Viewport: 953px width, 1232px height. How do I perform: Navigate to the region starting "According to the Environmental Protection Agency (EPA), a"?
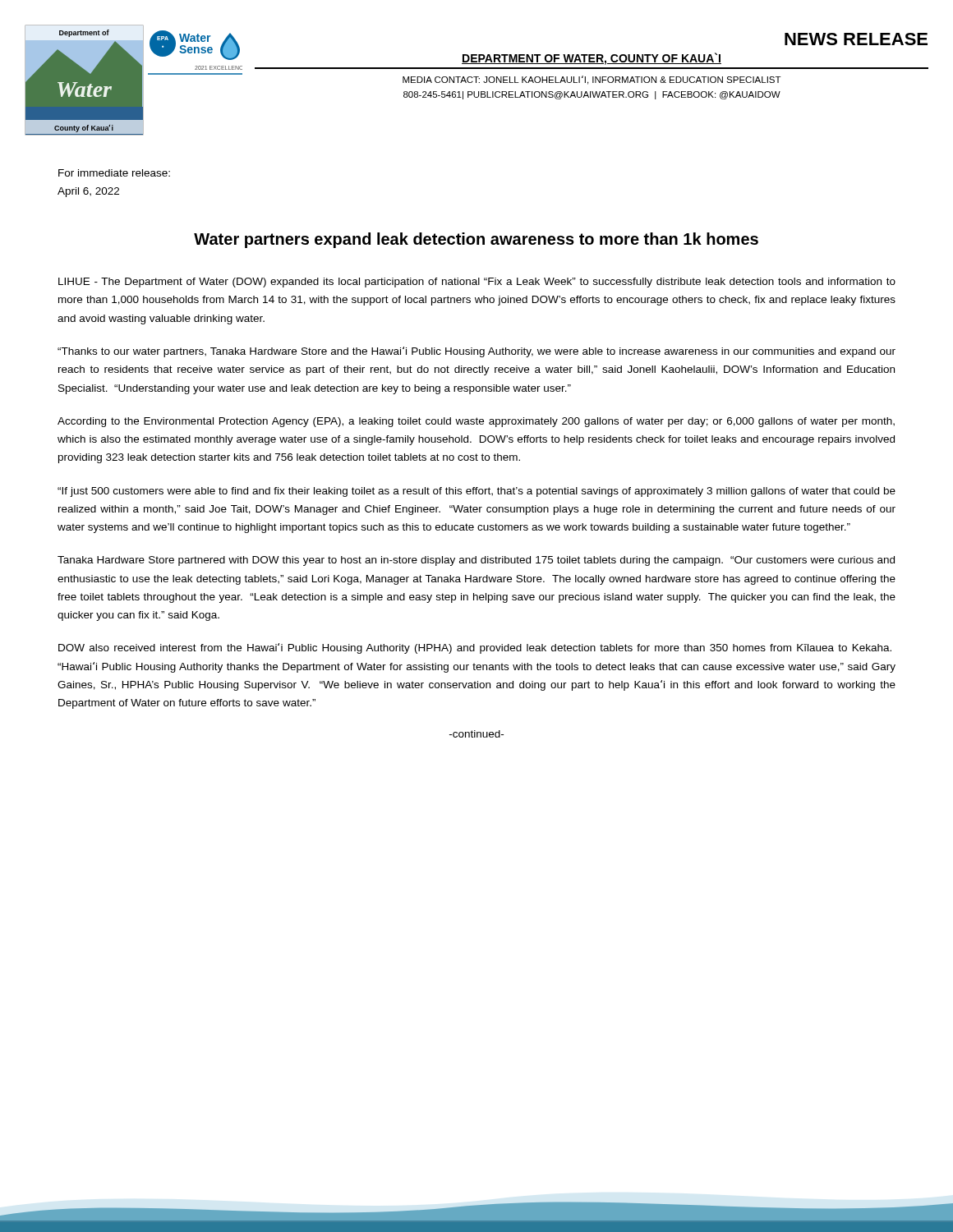point(476,439)
